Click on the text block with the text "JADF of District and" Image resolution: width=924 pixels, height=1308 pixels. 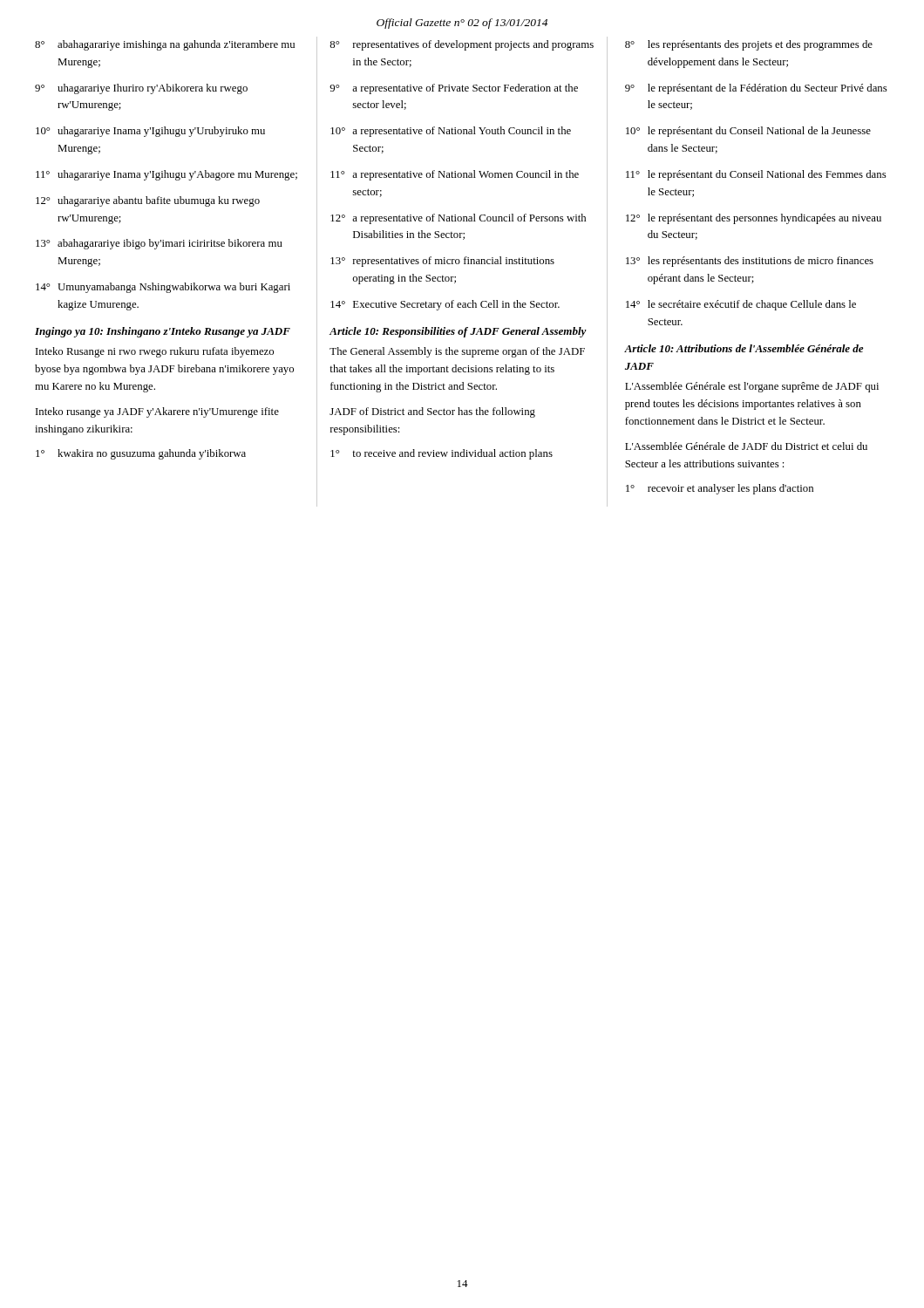[432, 421]
